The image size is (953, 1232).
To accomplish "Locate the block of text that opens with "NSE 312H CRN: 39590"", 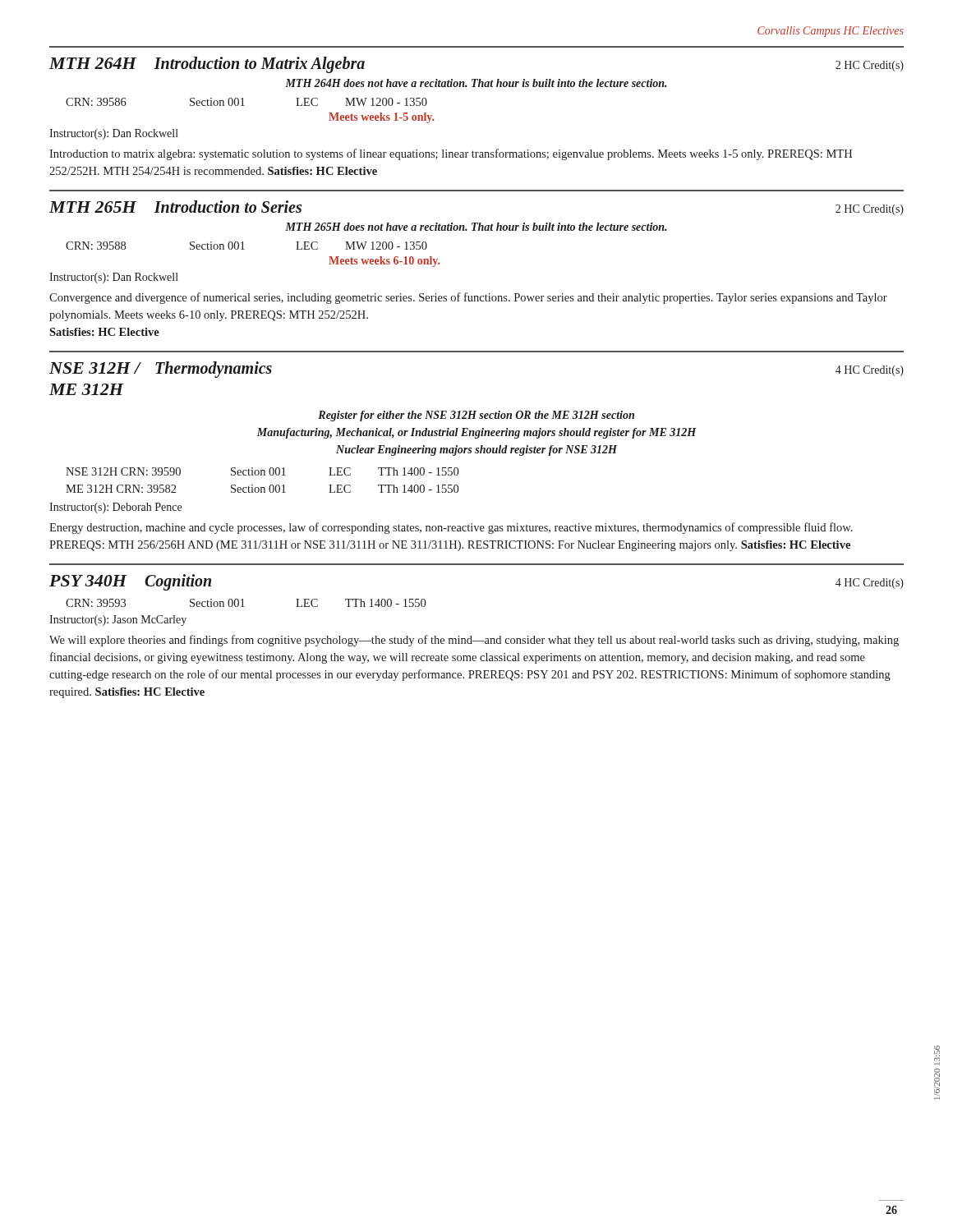I will pyautogui.click(x=262, y=481).
